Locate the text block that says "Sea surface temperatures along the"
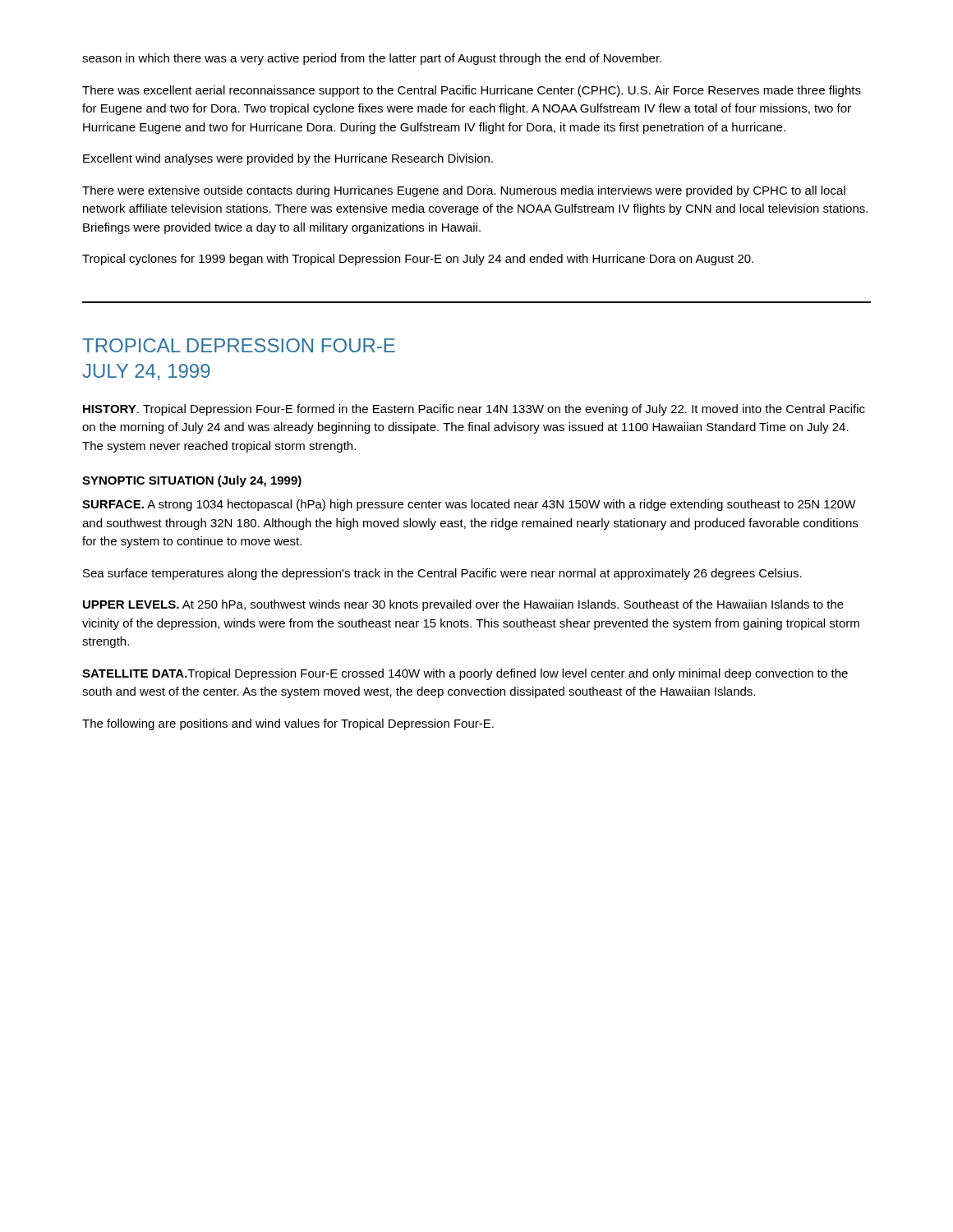The height and width of the screenshot is (1232, 953). 442,573
